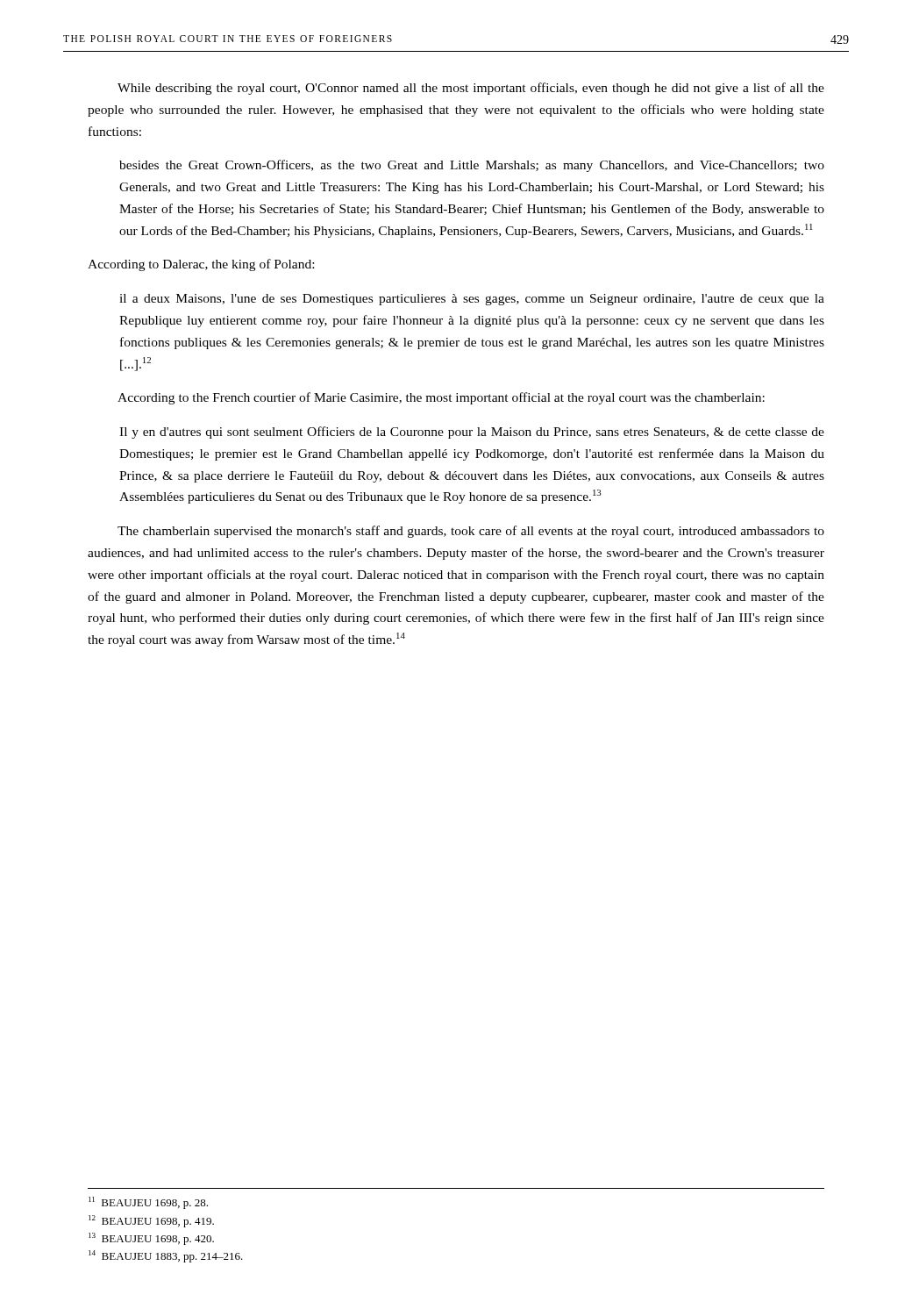Click where it says "12 BEAUJEU 1698, p. 419."
Viewport: 912px width, 1316px height.
[x=151, y=1220]
